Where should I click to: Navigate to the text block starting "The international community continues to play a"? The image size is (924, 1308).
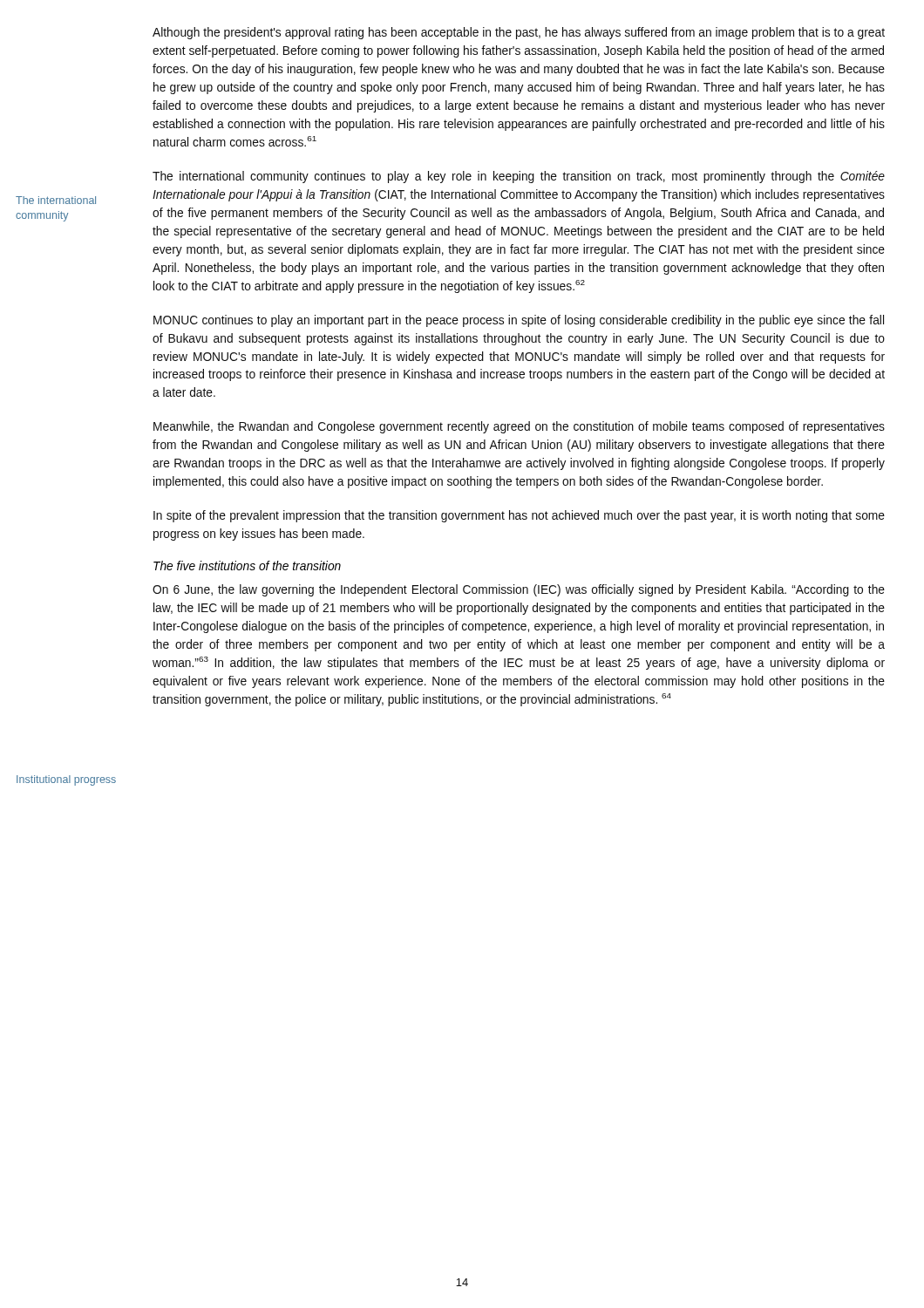pyautogui.click(x=519, y=231)
